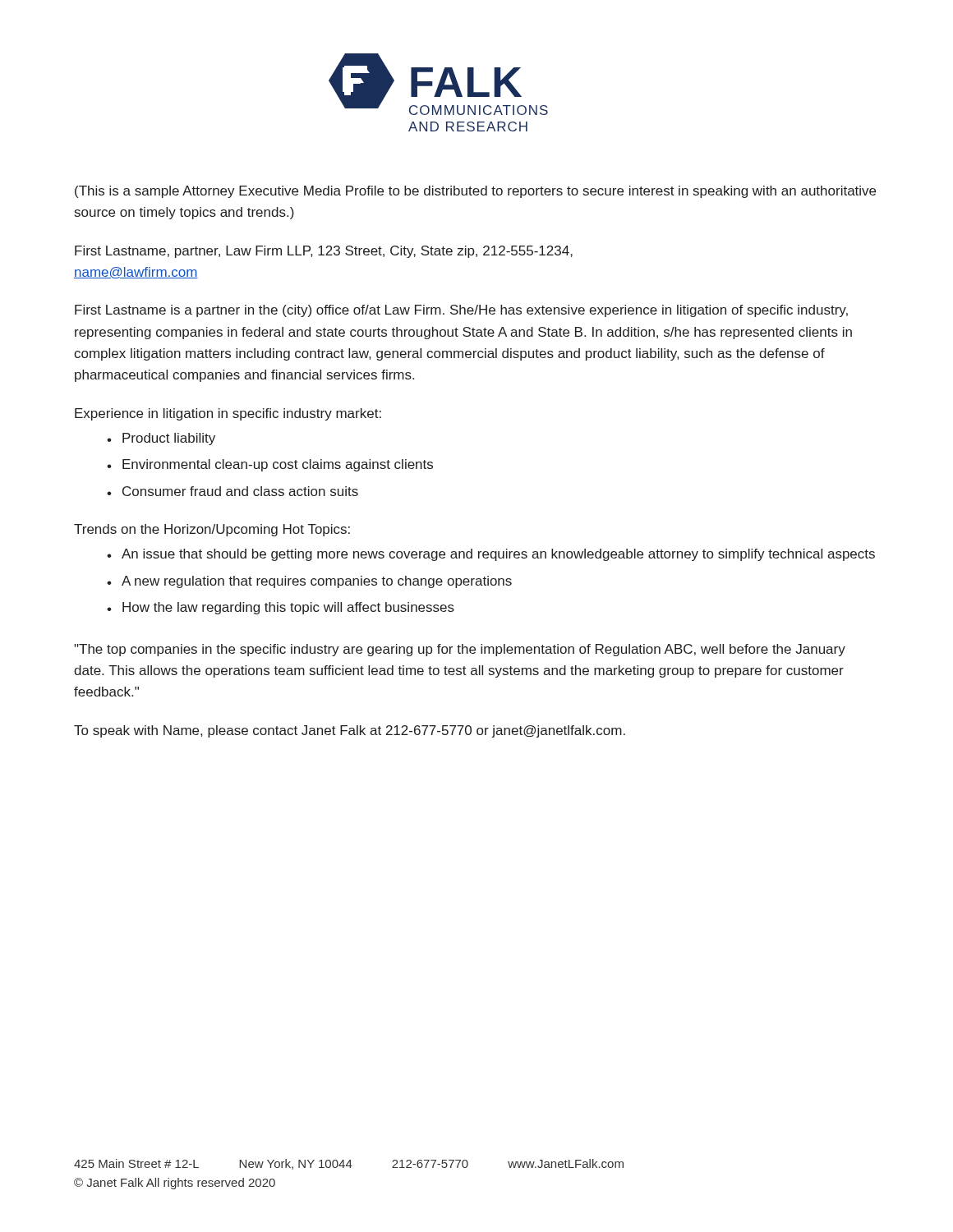Point to the passage starting "First Lastname, partner, Law Firm LLP,"

[x=324, y=261]
